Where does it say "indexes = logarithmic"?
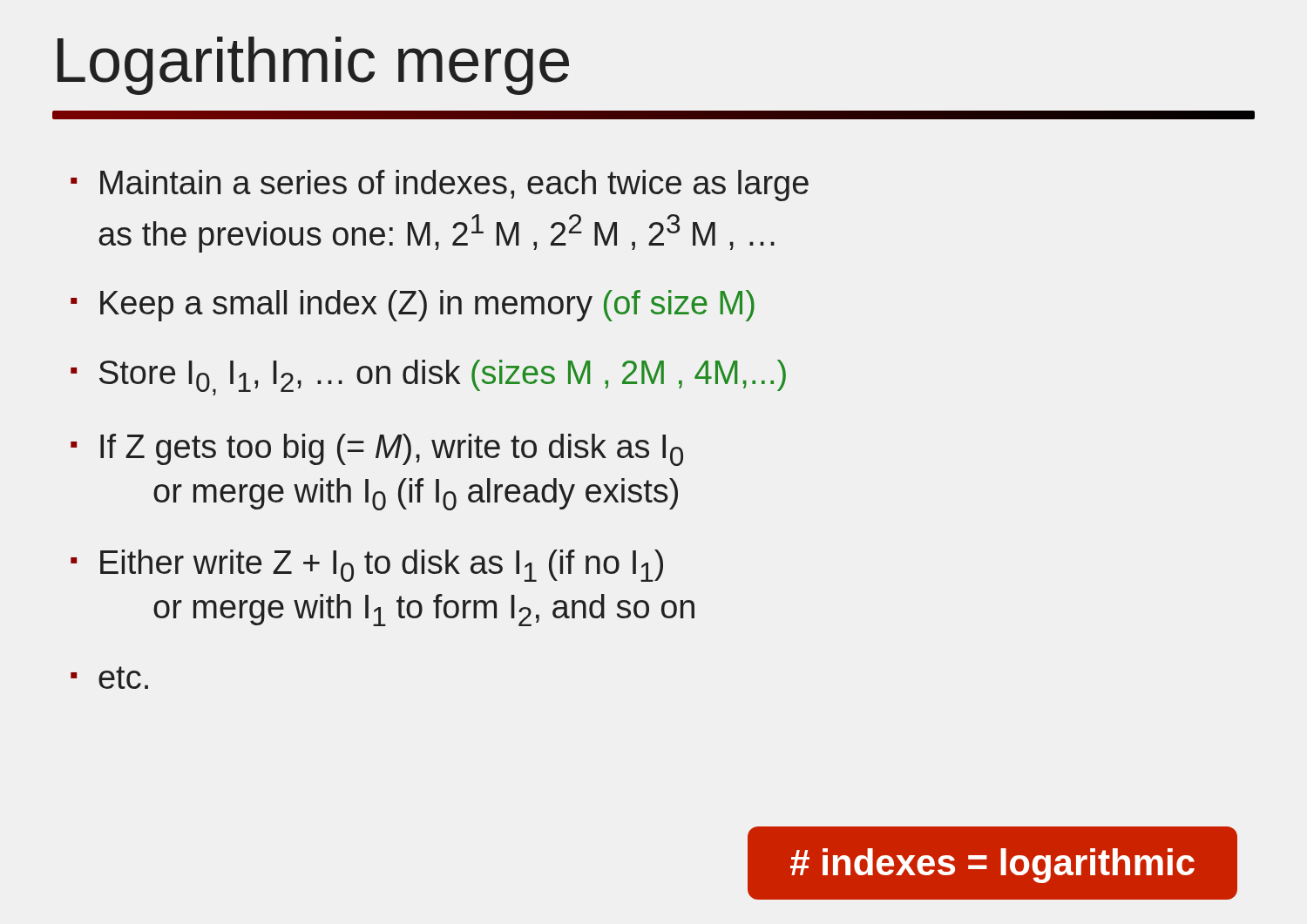 [x=993, y=863]
